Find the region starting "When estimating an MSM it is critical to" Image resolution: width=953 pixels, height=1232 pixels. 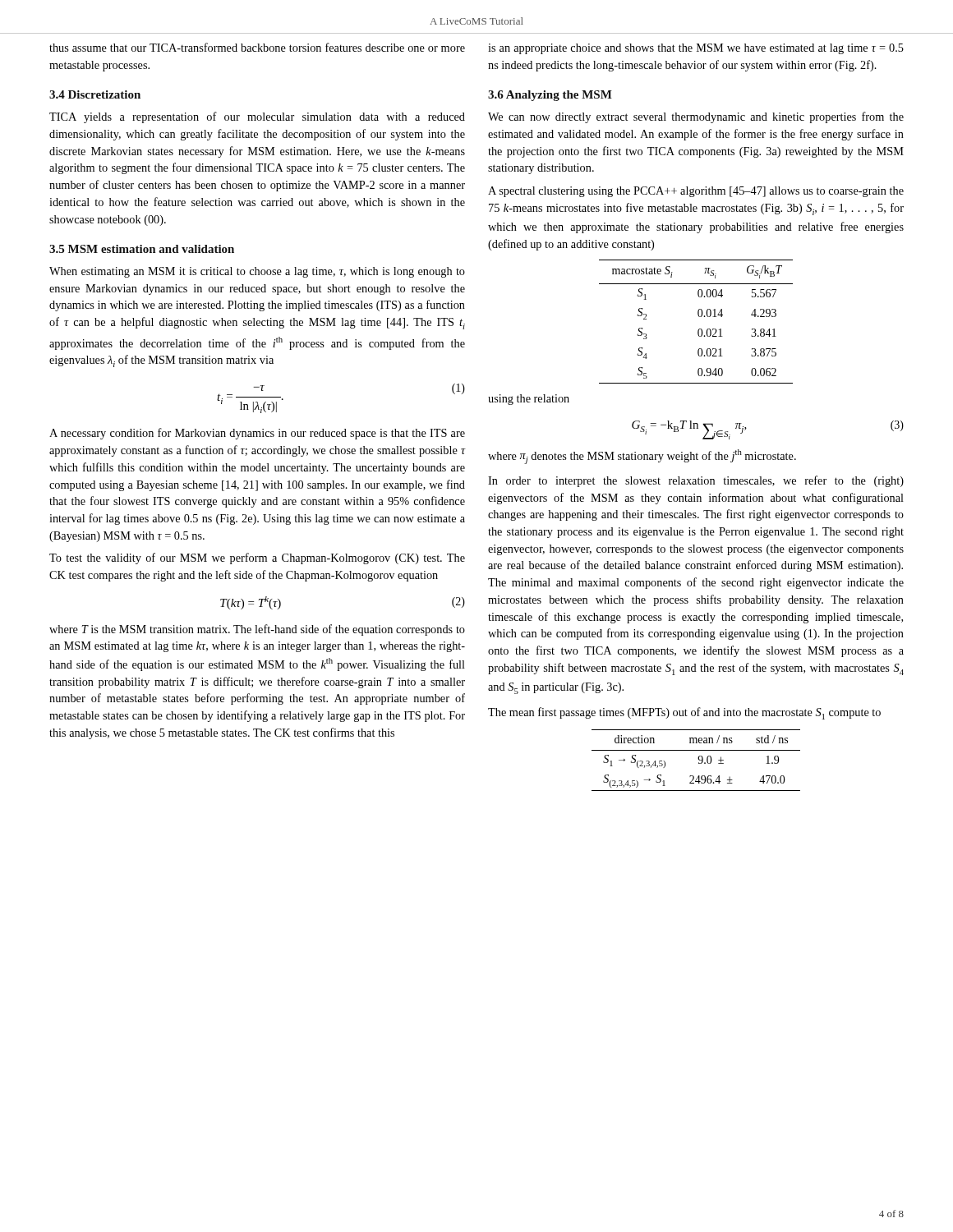coord(257,317)
